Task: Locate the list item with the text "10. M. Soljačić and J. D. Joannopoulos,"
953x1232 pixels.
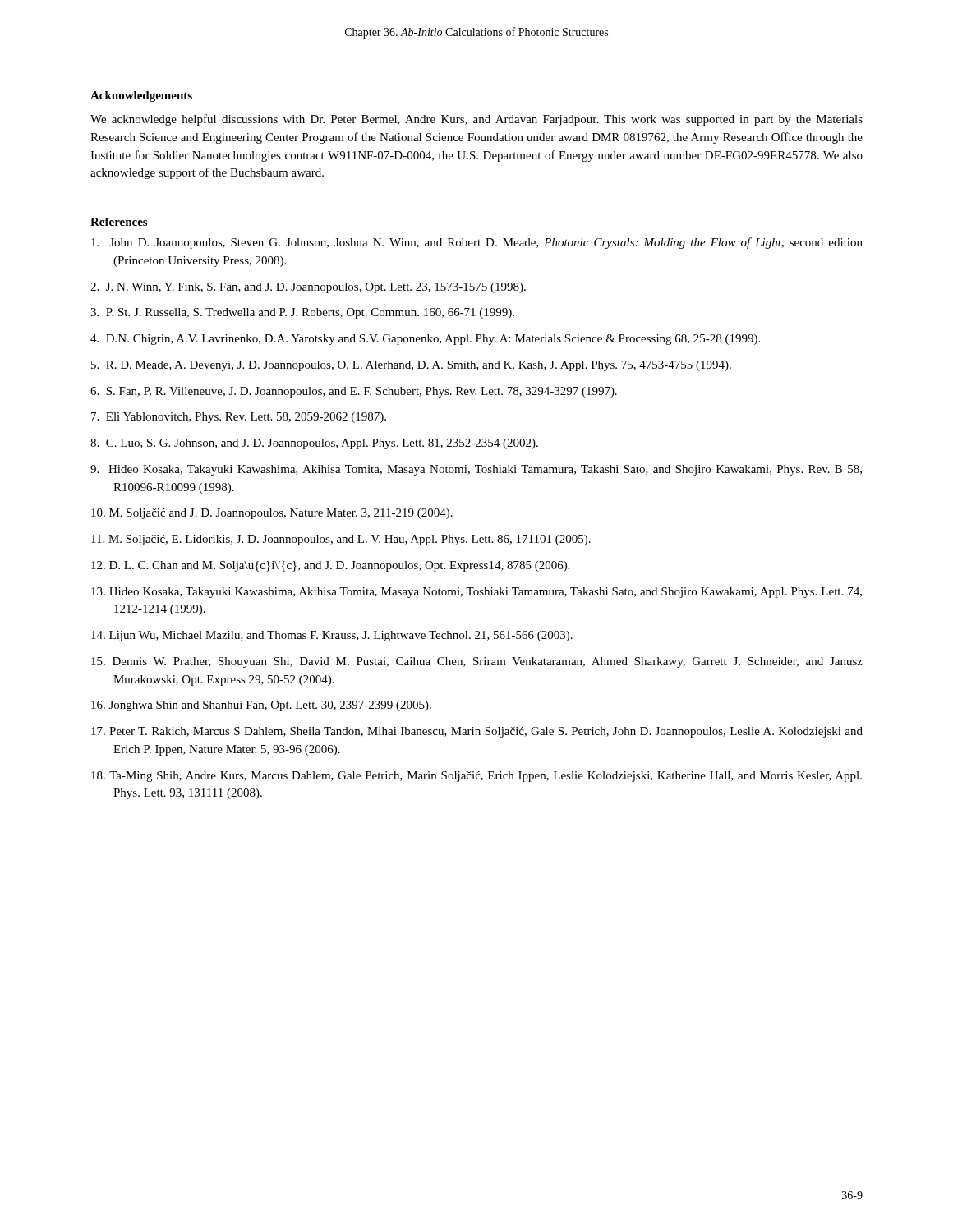Action: [272, 513]
